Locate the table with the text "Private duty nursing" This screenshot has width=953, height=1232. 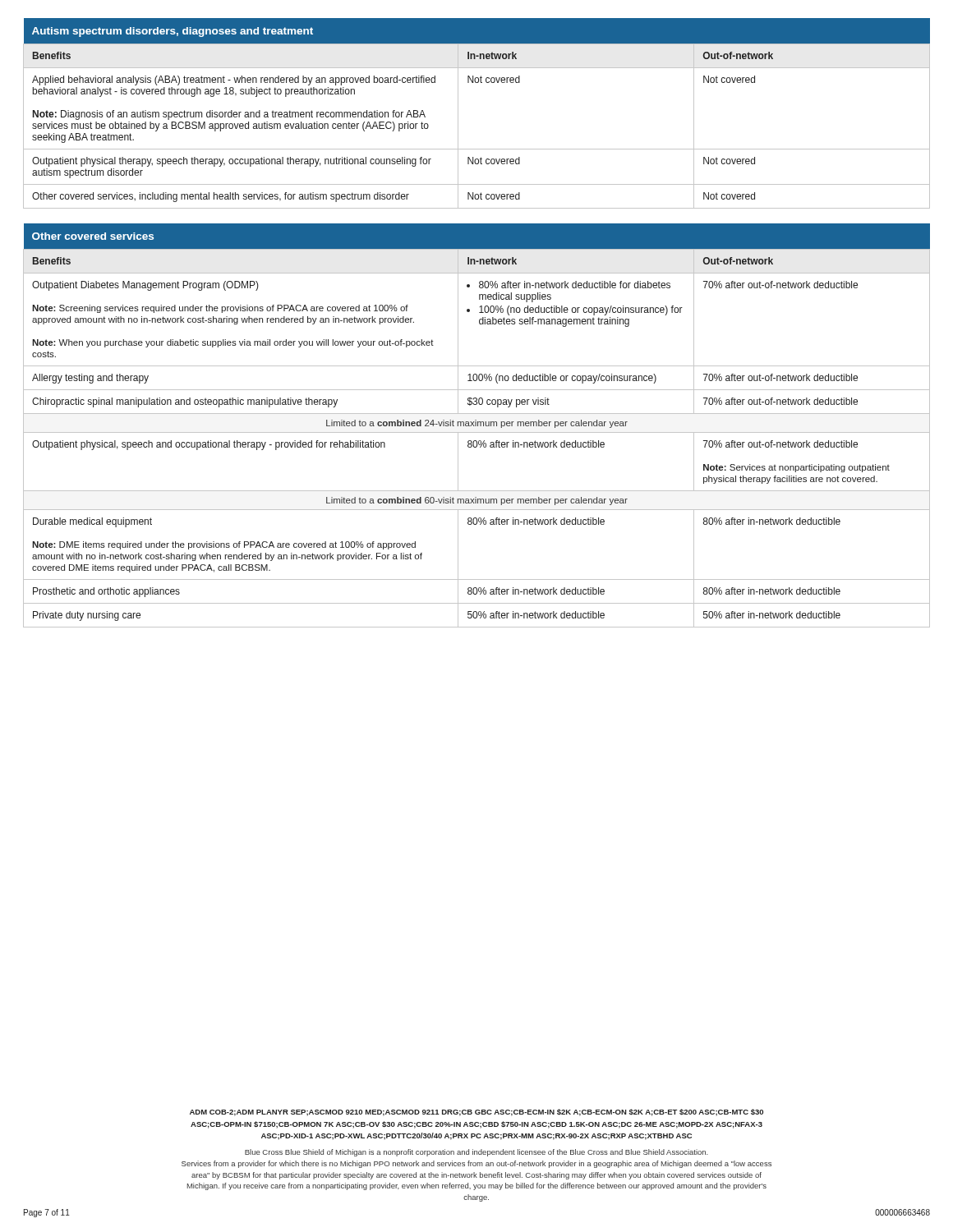tap(476, 425)
